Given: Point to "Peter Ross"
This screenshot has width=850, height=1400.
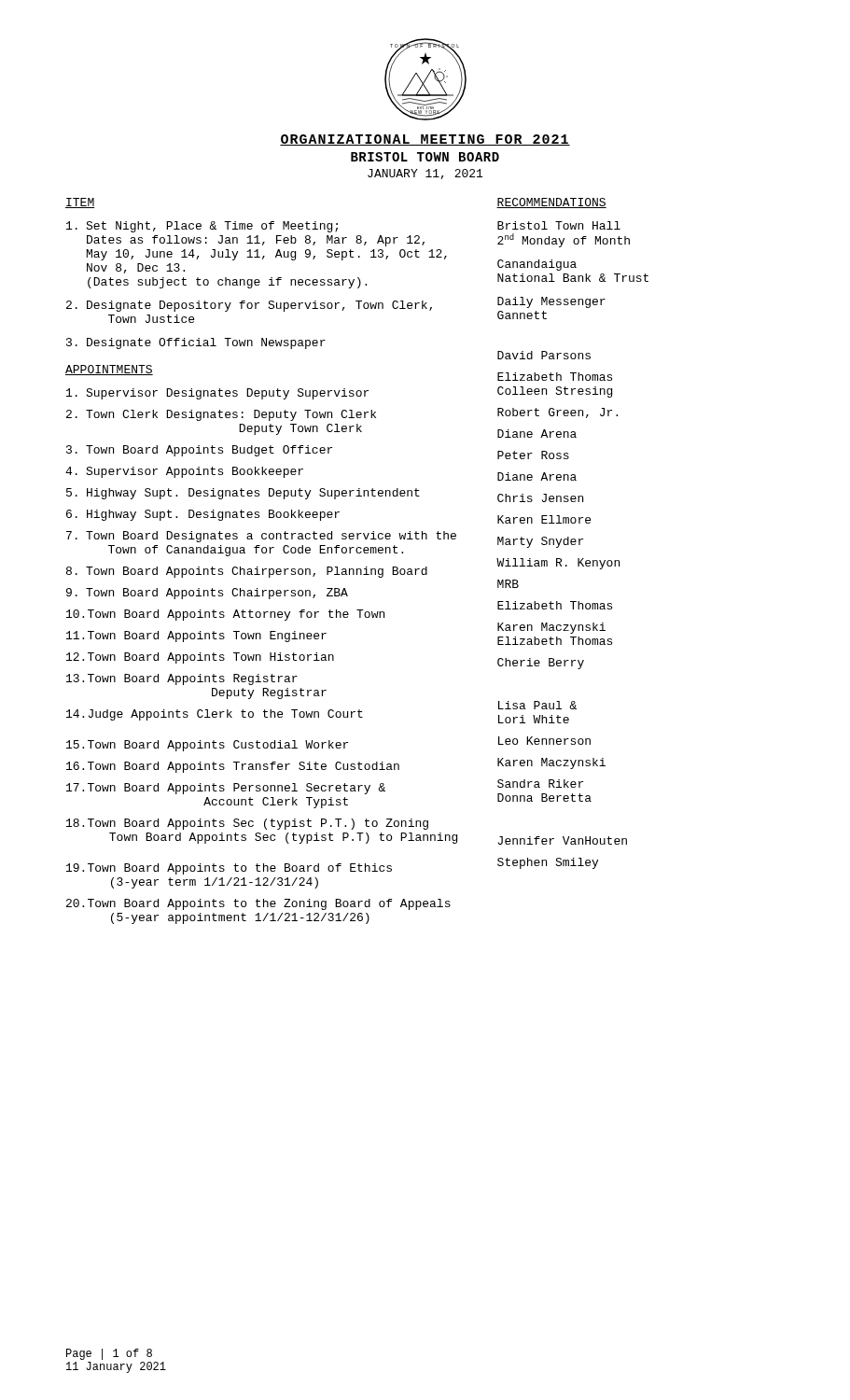Looking at the screenshot, I should click(x=533, y=456).
